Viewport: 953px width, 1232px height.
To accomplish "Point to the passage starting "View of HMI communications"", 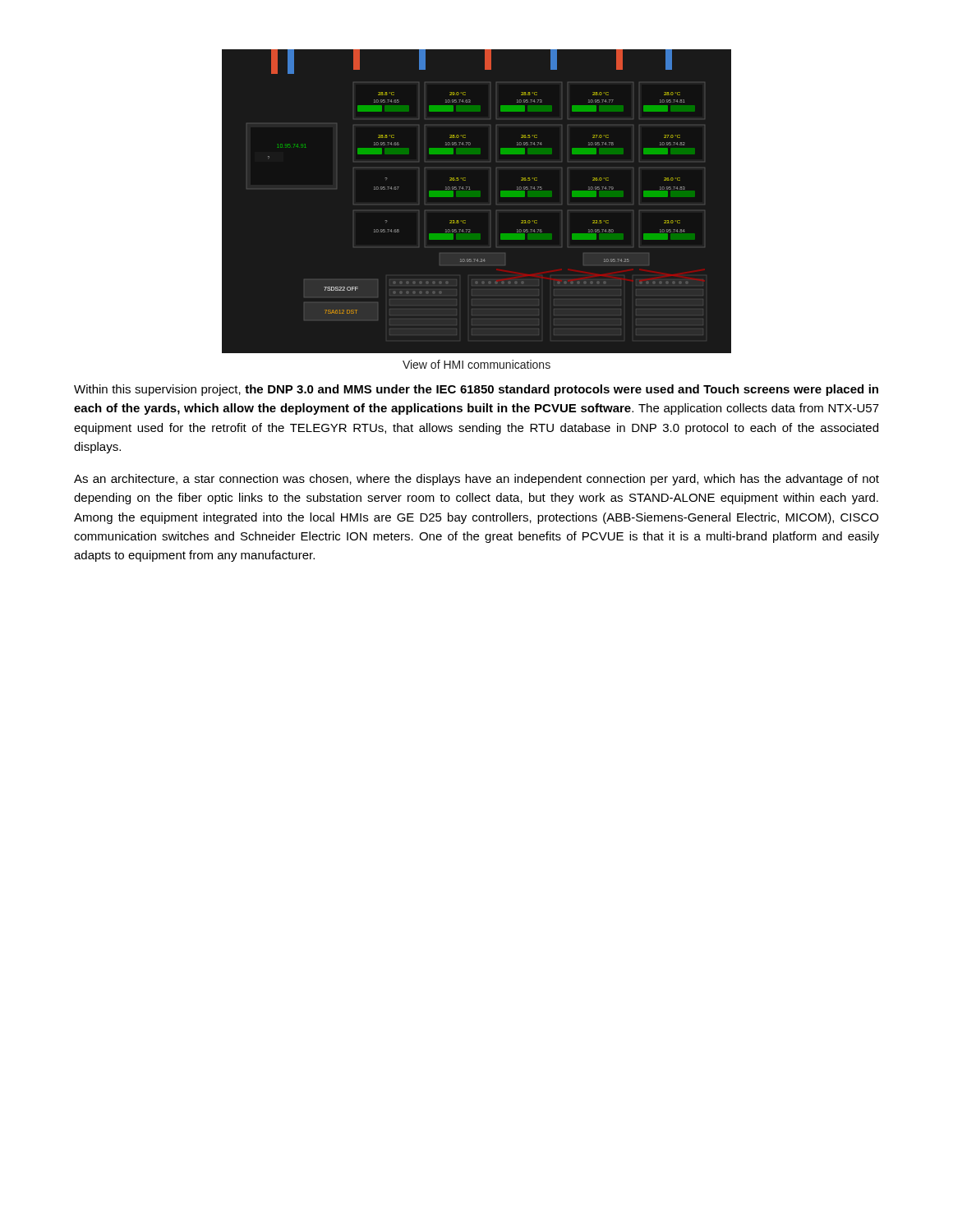I will [476, 365].
